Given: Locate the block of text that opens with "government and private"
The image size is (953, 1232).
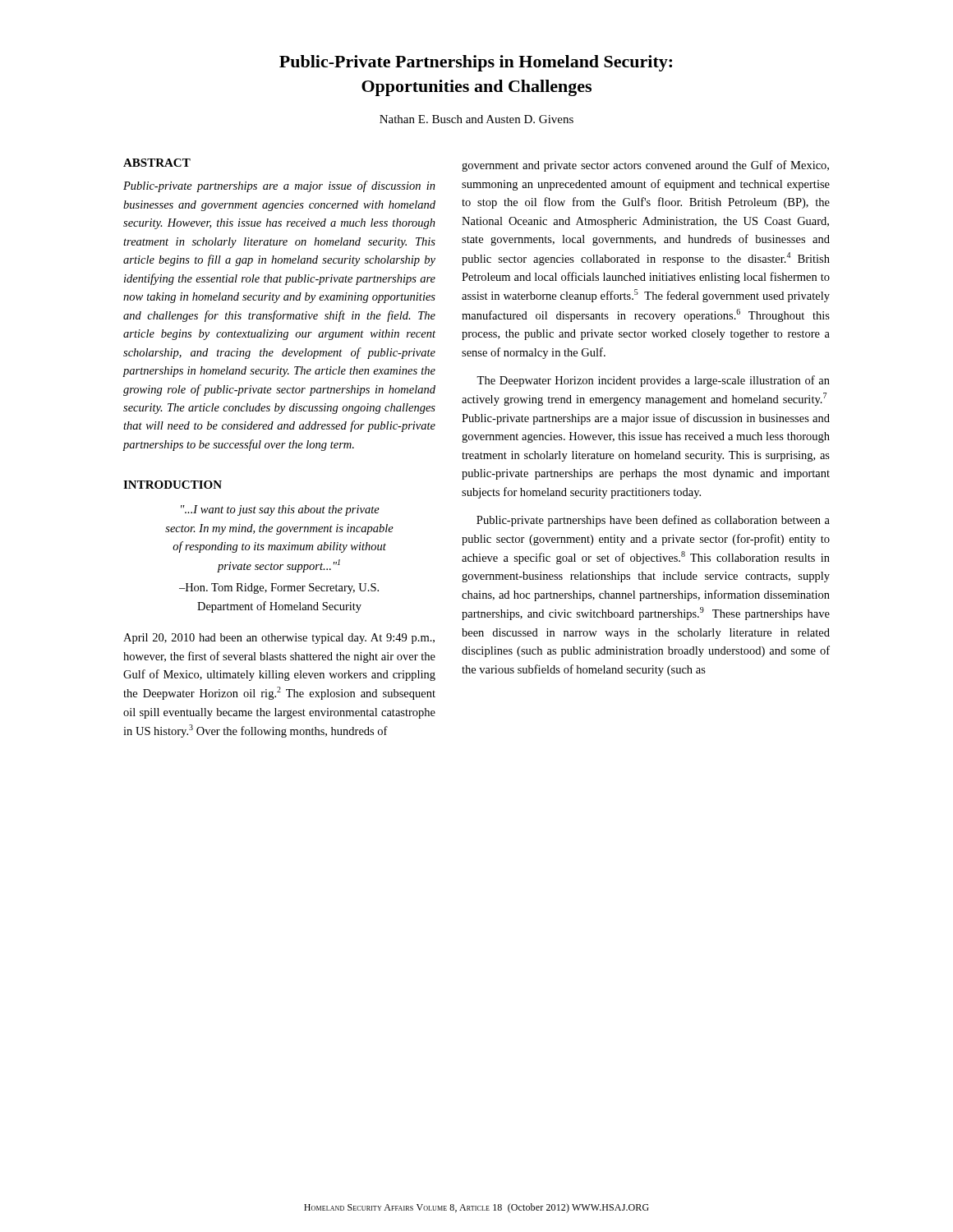Looking at the screenshot, I should [646, 259].
